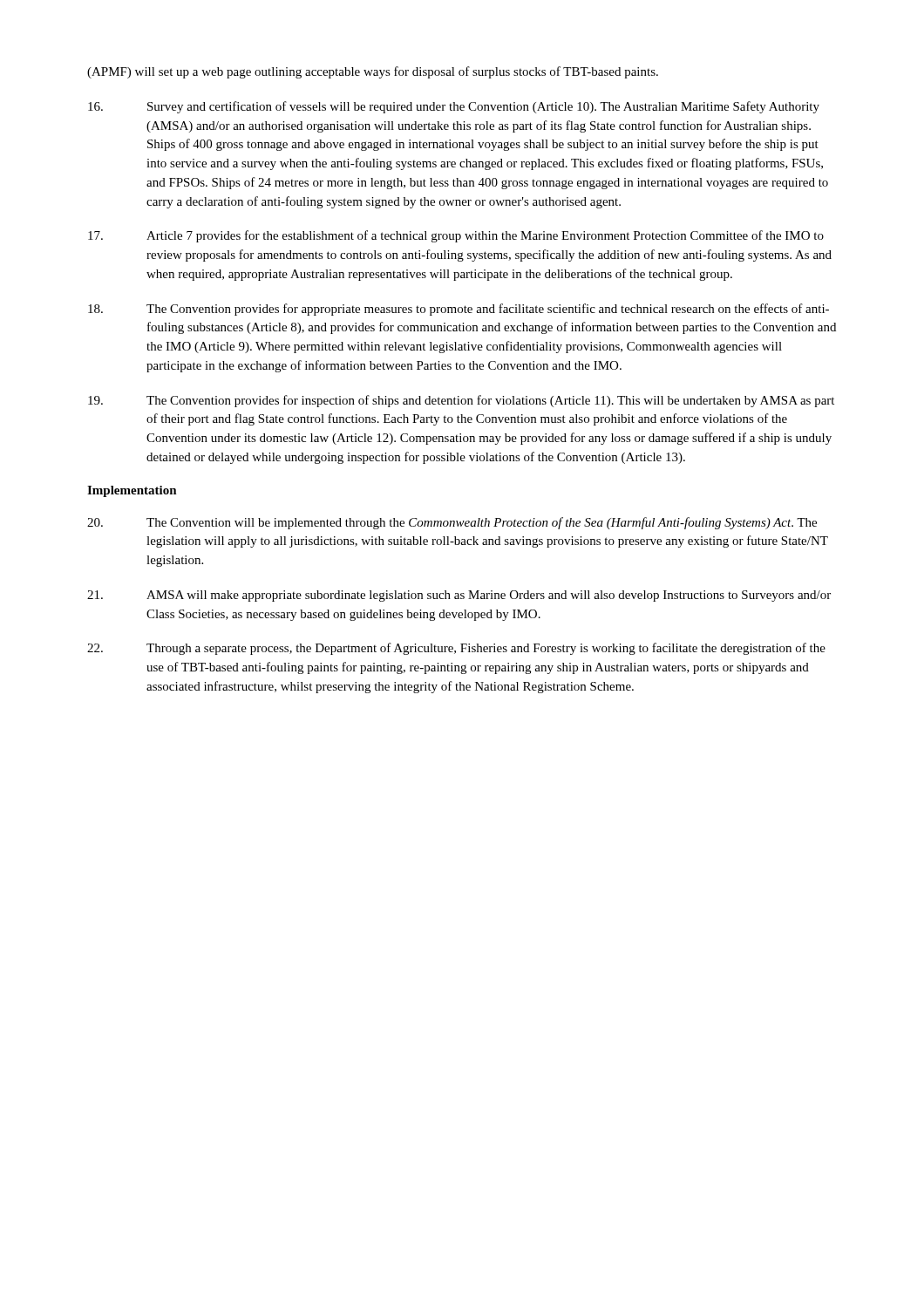Point to the text block starting "Article 7 provides for"
Image resolution: width=924 pixels, height=1308 pixels.
pyautogui.click(x=462, y=255)
